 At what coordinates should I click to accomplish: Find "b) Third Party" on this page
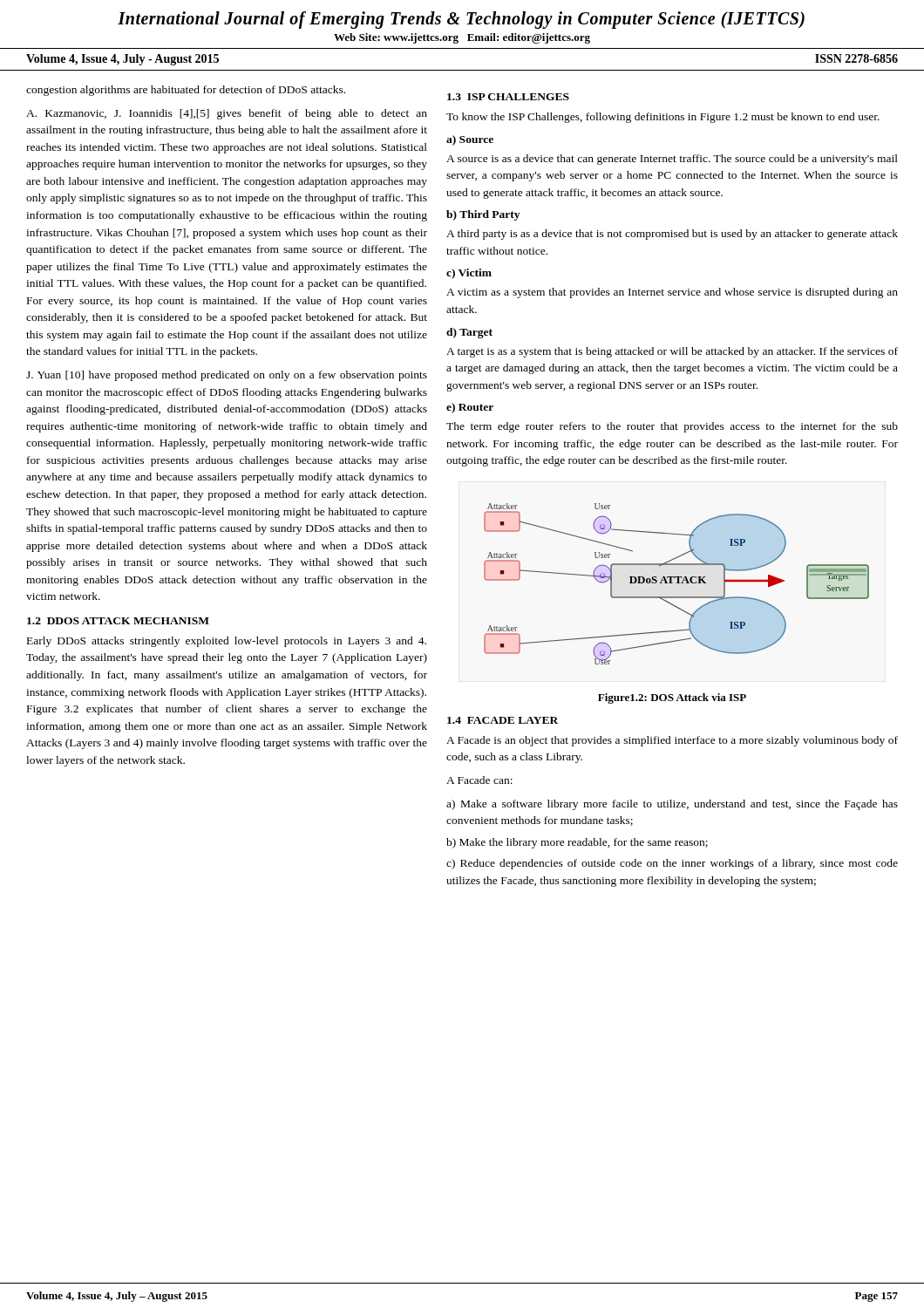point(483,214)
